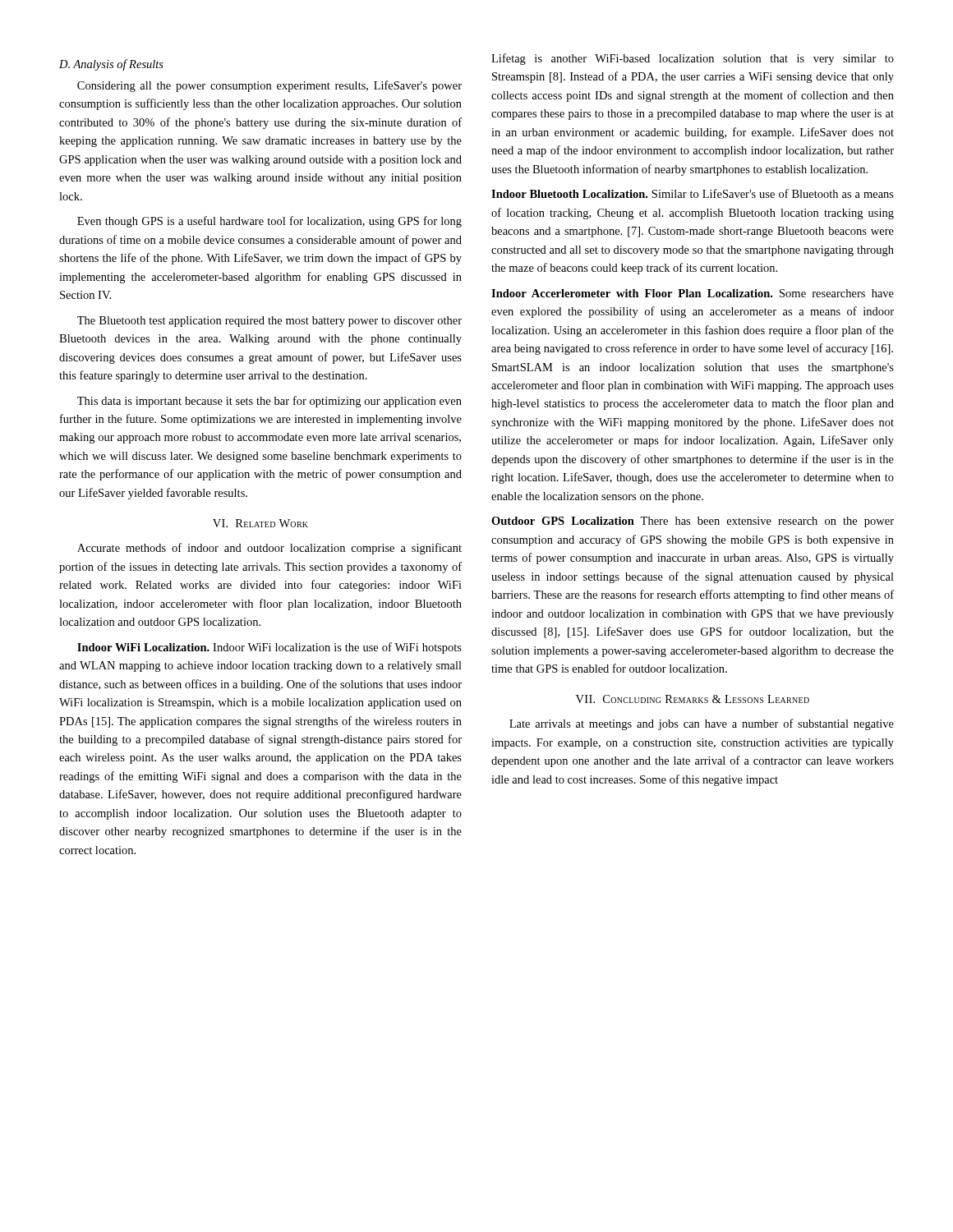Locate the text "VII. Concluding Remarks & Lessons Learned"
This screenshot has width=953, height=1232.
[693, 699]
